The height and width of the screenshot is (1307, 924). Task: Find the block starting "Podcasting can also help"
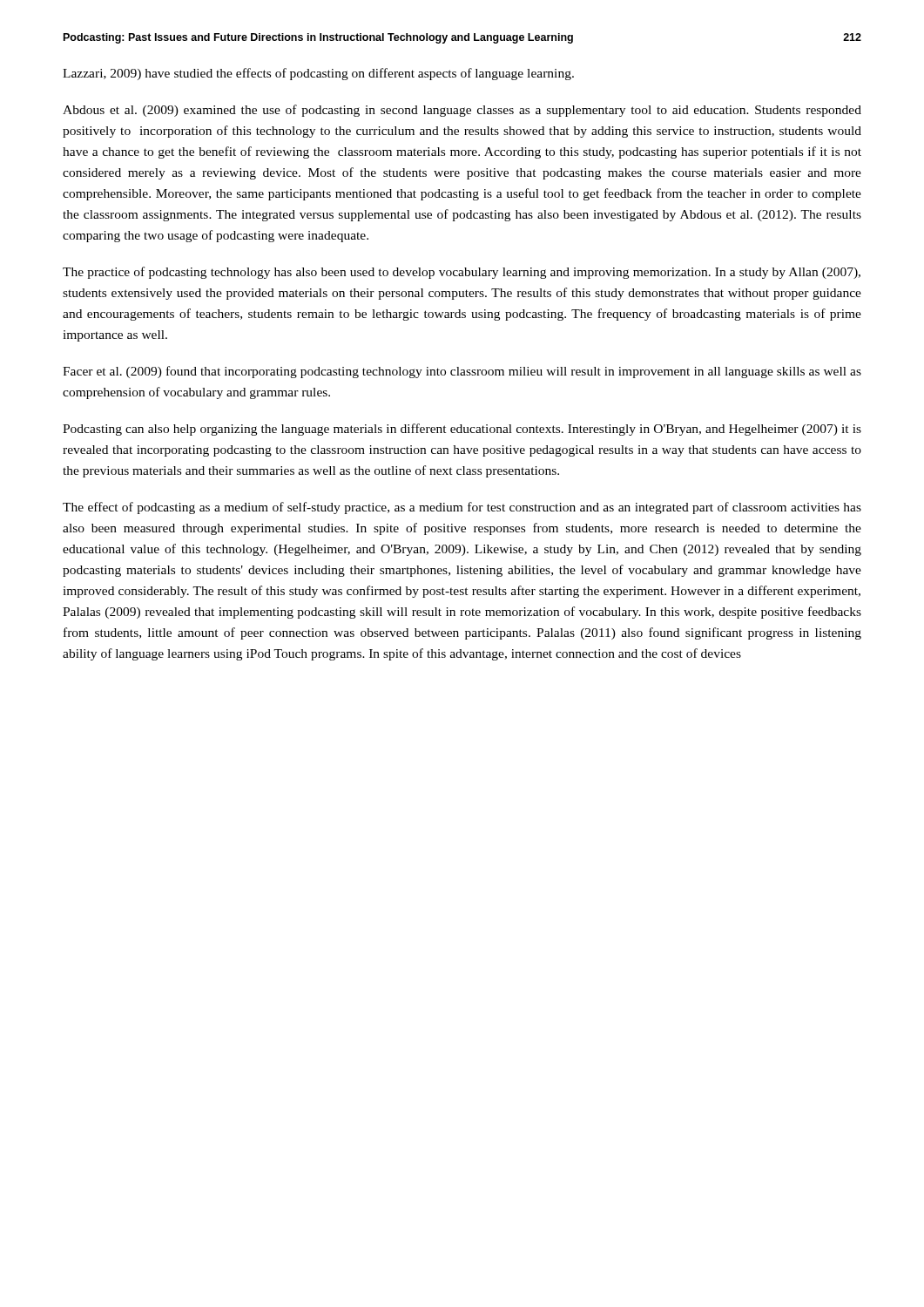[x=462, y=449]
